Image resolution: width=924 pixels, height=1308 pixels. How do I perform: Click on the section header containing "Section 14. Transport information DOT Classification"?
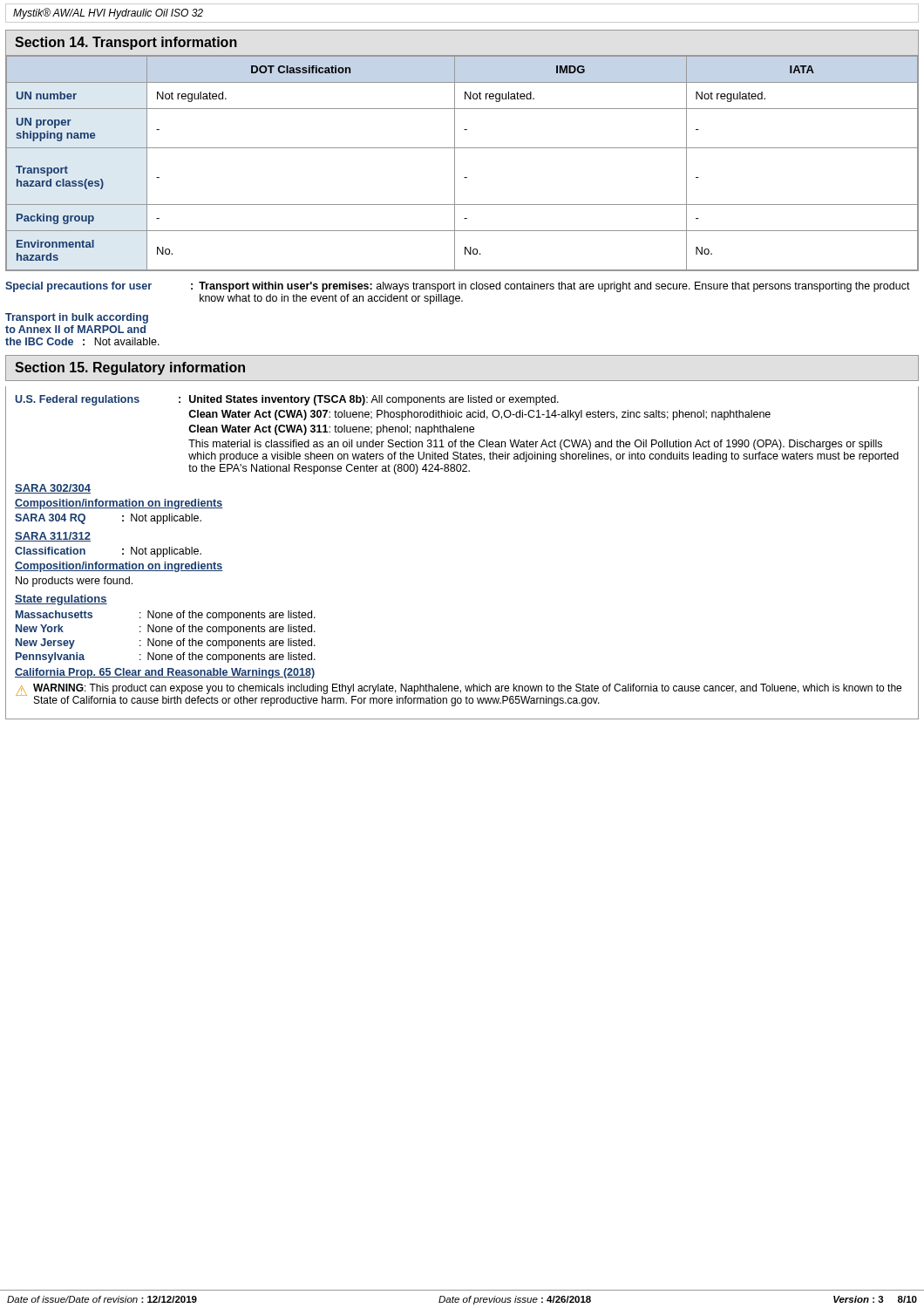click(x=462, y=150)
